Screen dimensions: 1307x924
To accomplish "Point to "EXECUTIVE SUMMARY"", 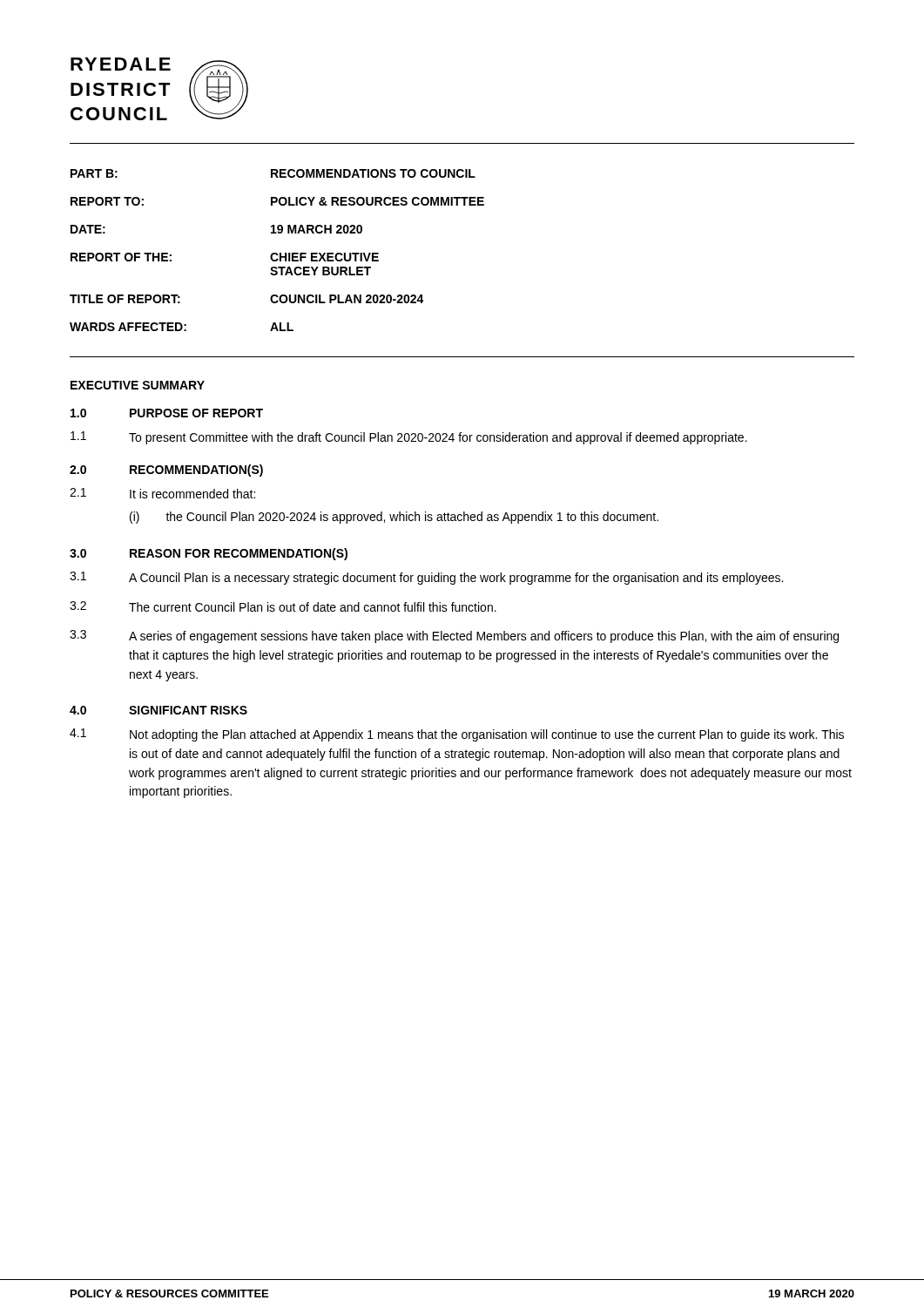I will 137,385.
